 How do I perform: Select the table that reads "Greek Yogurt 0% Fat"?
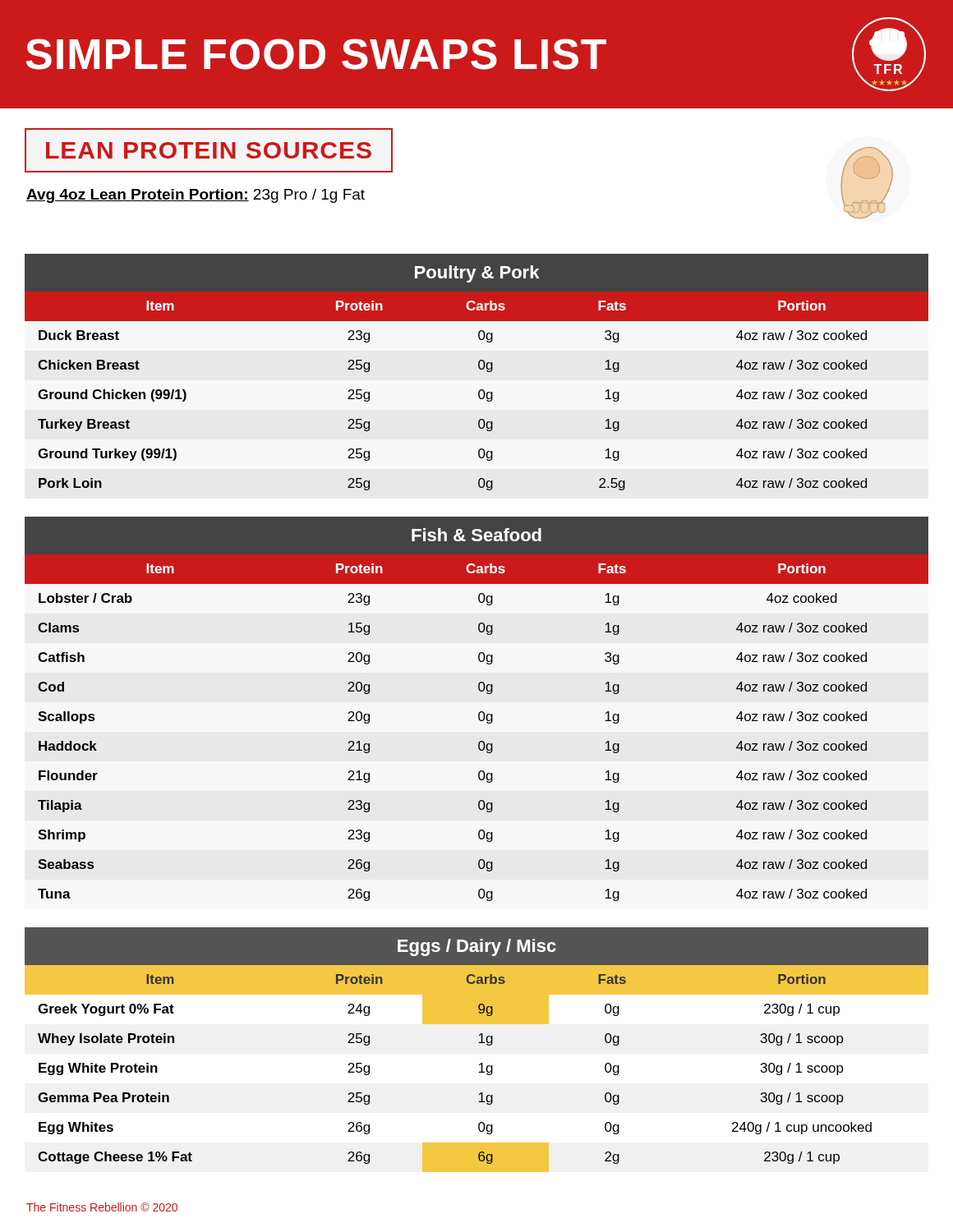pyautogui.click(x=476, y=1050)
